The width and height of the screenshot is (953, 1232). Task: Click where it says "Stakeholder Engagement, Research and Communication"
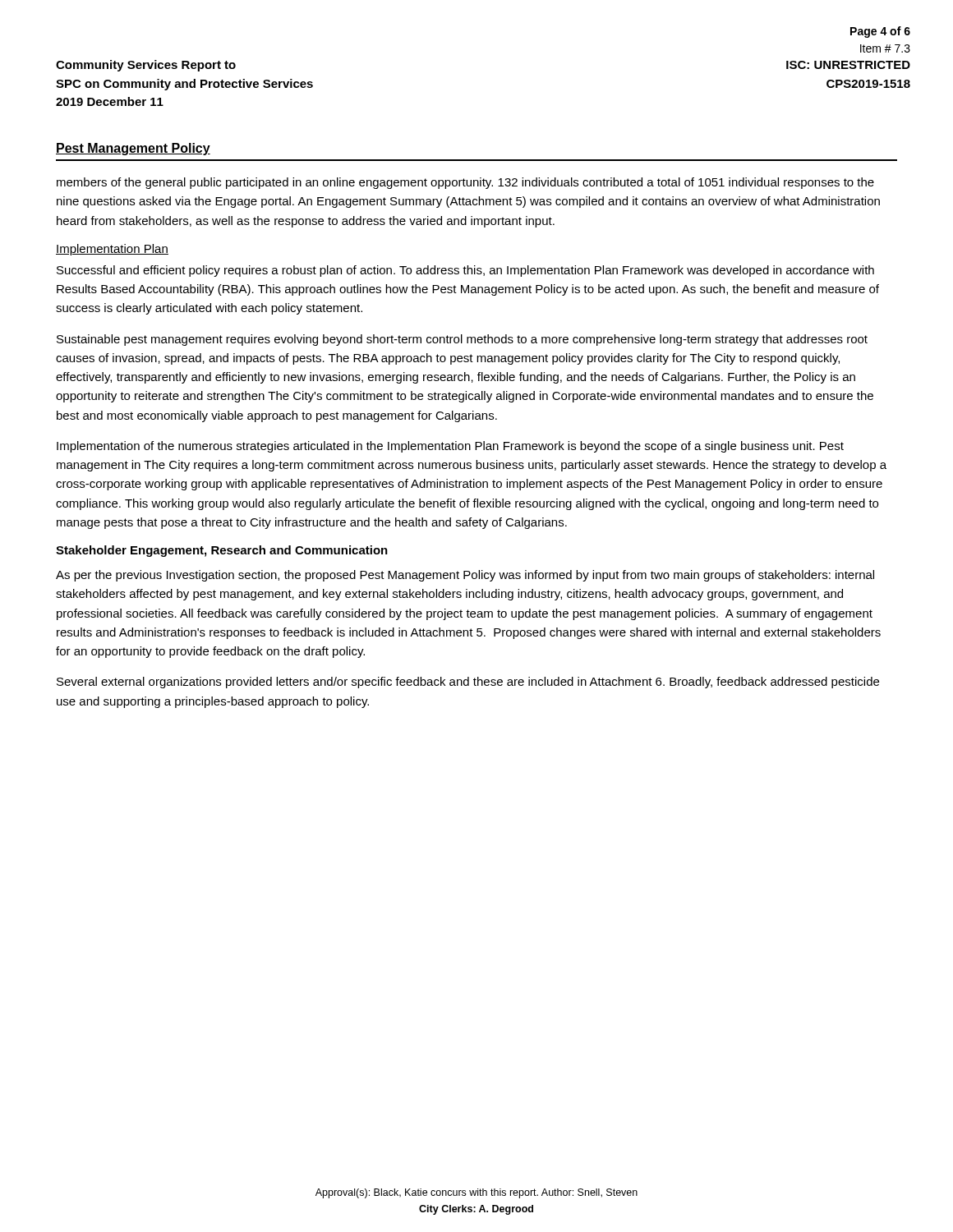pos(222,550)
